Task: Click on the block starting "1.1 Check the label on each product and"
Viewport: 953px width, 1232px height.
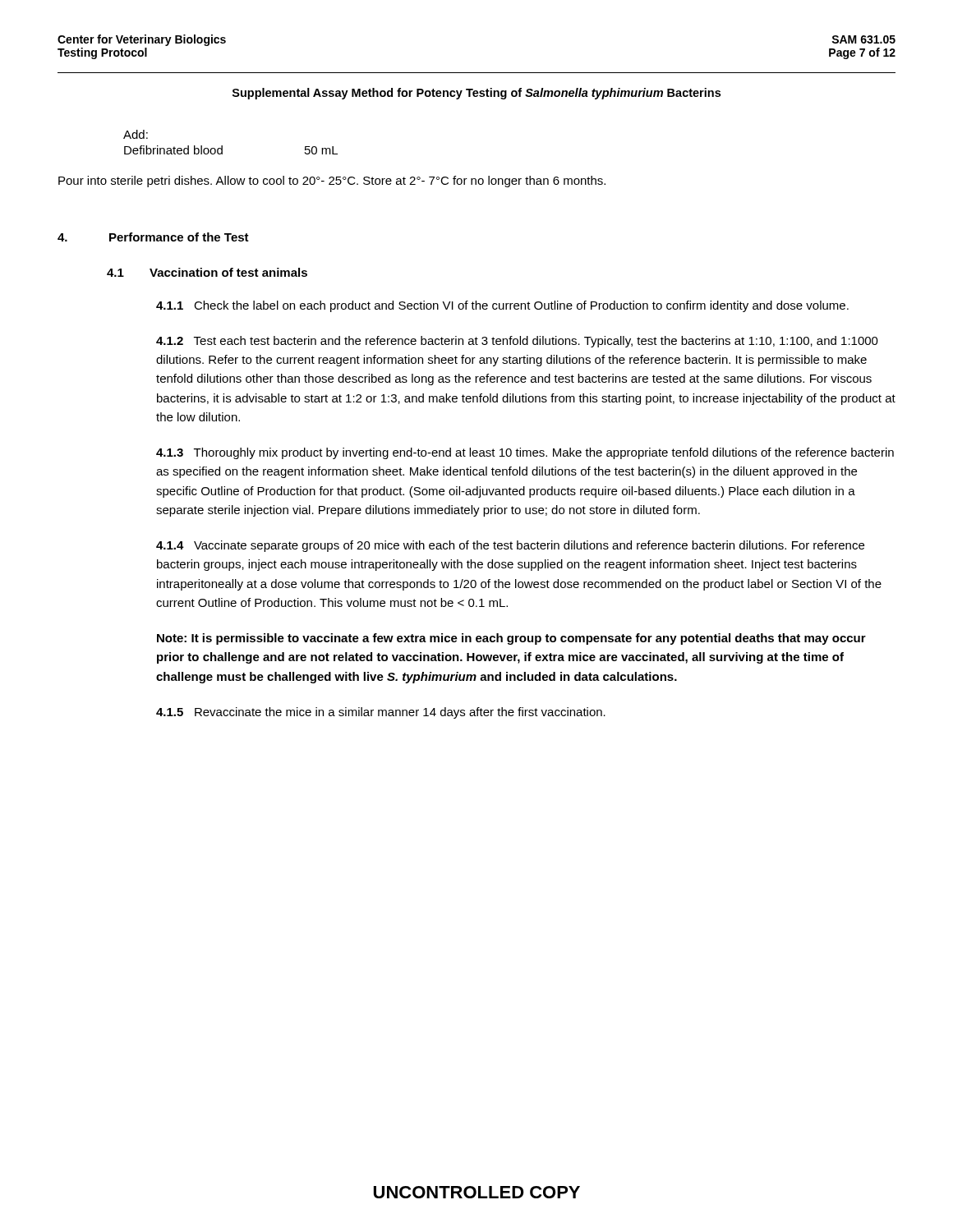Action: click(526, 305)
